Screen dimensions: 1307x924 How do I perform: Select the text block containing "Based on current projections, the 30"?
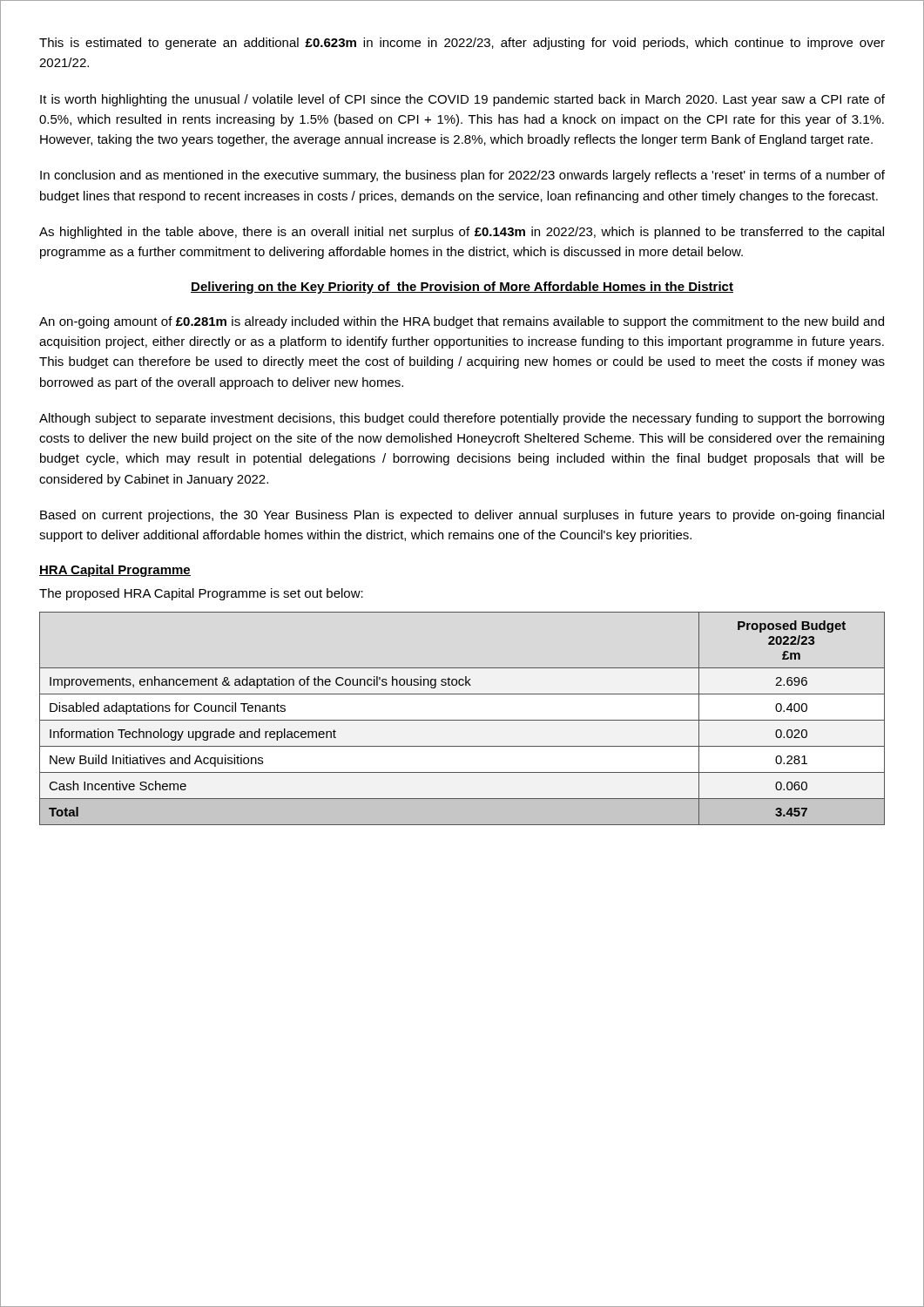click(x=462, y=524)
